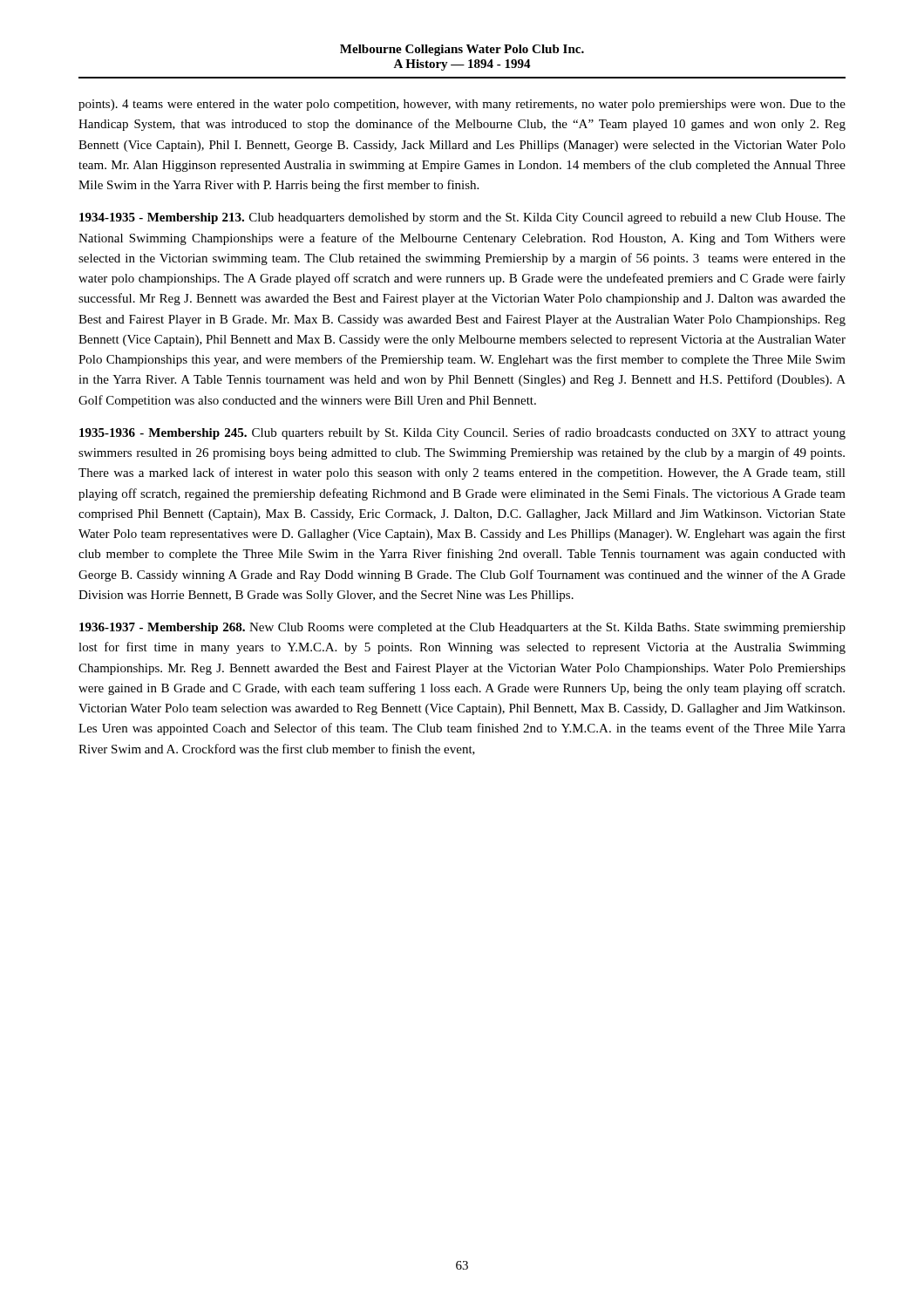The height and width of the screenshot is (1308, 924).
Task: Point to the passage starting "1936-1937 - Membership 268. New Club Rooms"
Action: click(x=462, y=688)
